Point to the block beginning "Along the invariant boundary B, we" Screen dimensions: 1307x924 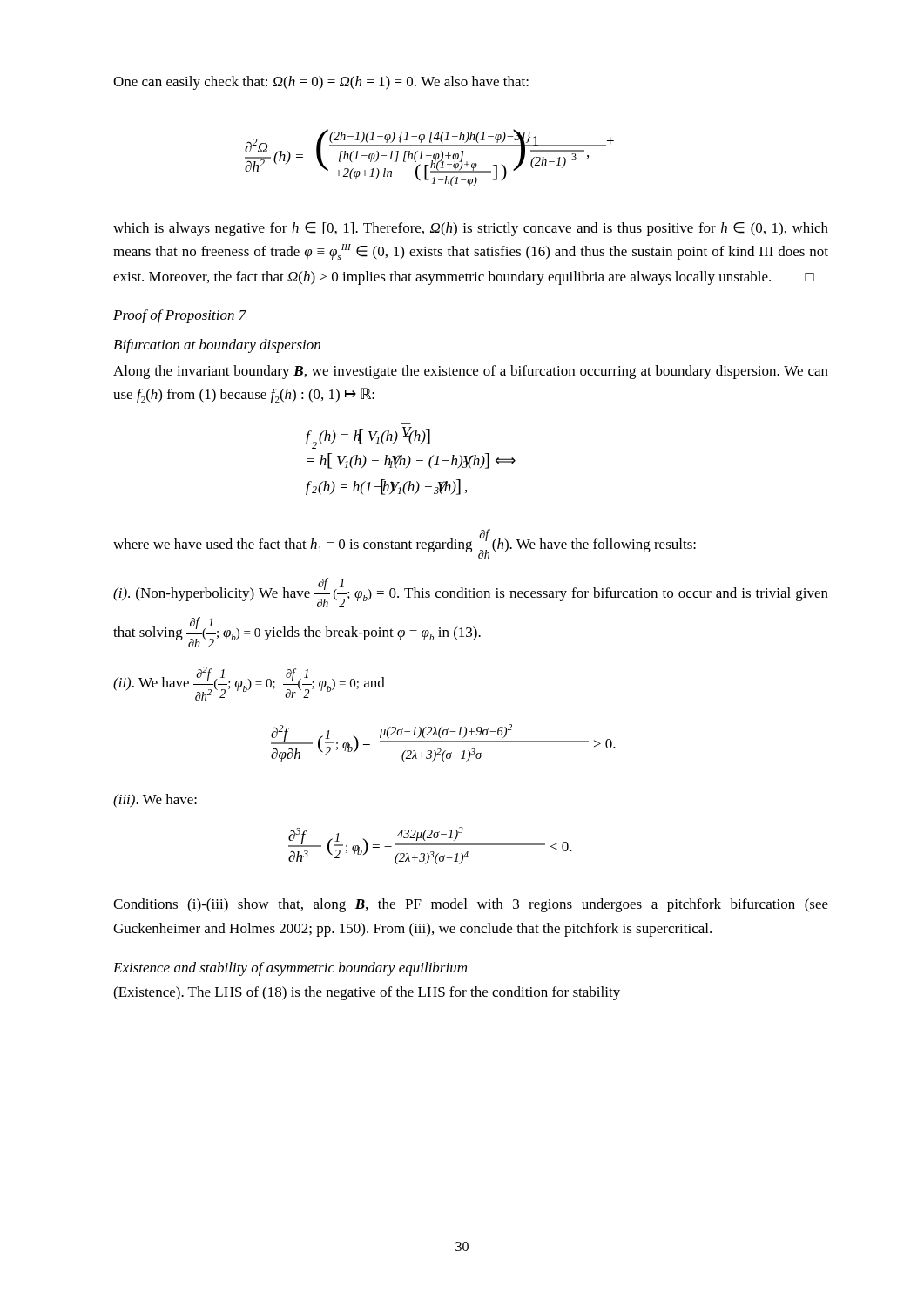coord(471,383)
